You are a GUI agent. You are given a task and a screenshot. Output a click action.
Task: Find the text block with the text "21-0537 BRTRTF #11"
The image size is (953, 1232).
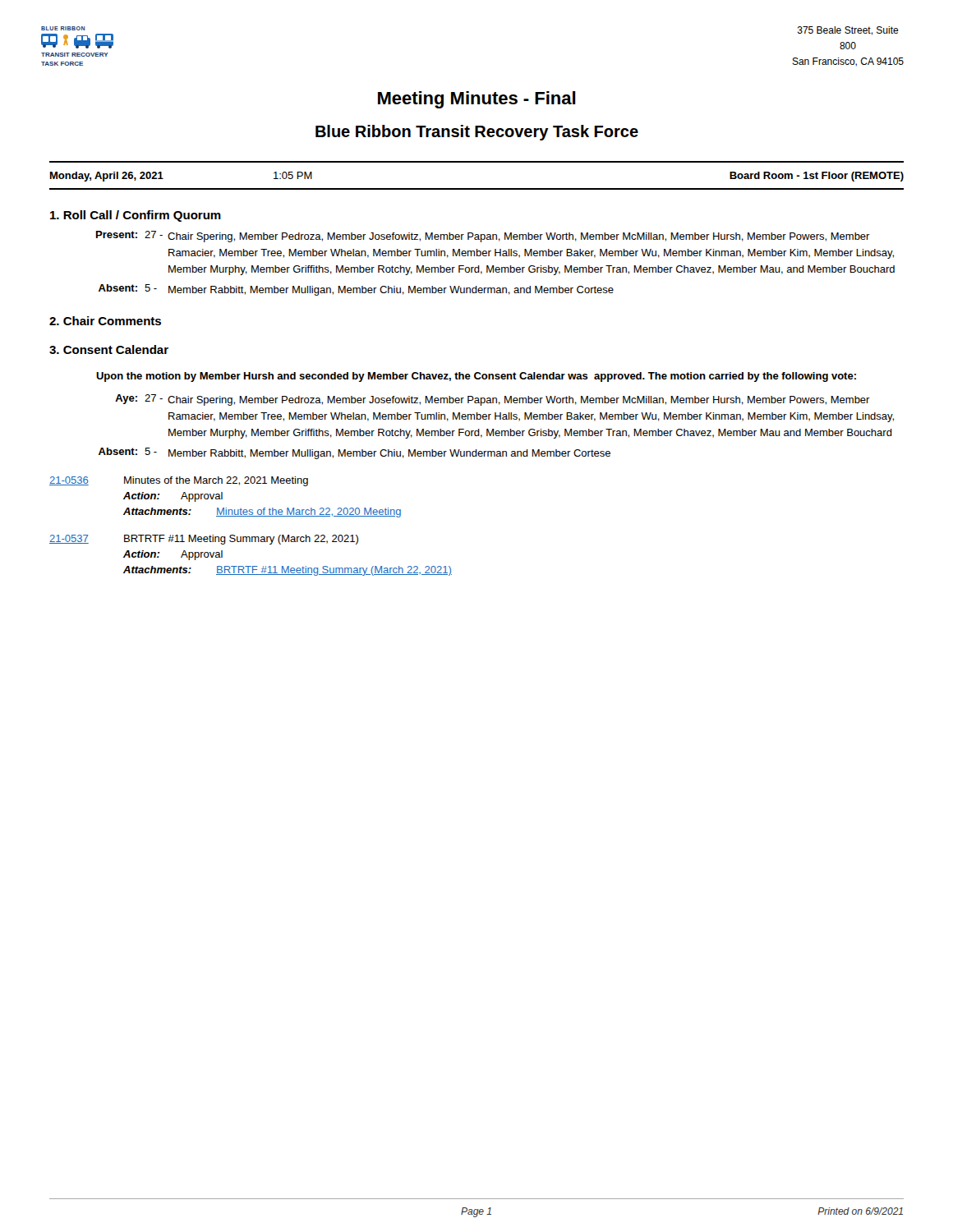pyautogui.click(x=204, y=540)
